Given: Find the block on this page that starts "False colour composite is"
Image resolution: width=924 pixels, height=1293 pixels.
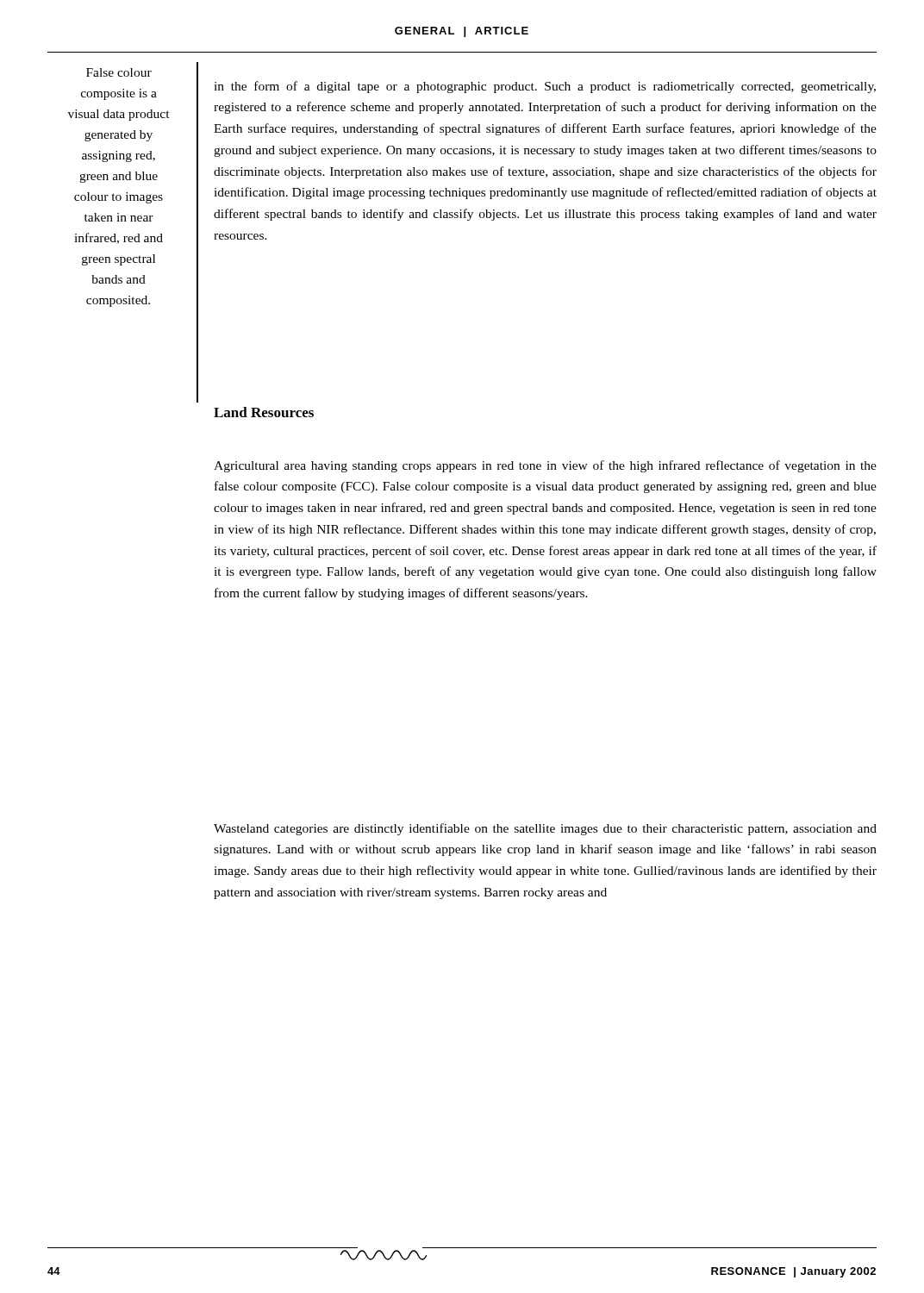Looking at the screenshot, I should [119, 186].
